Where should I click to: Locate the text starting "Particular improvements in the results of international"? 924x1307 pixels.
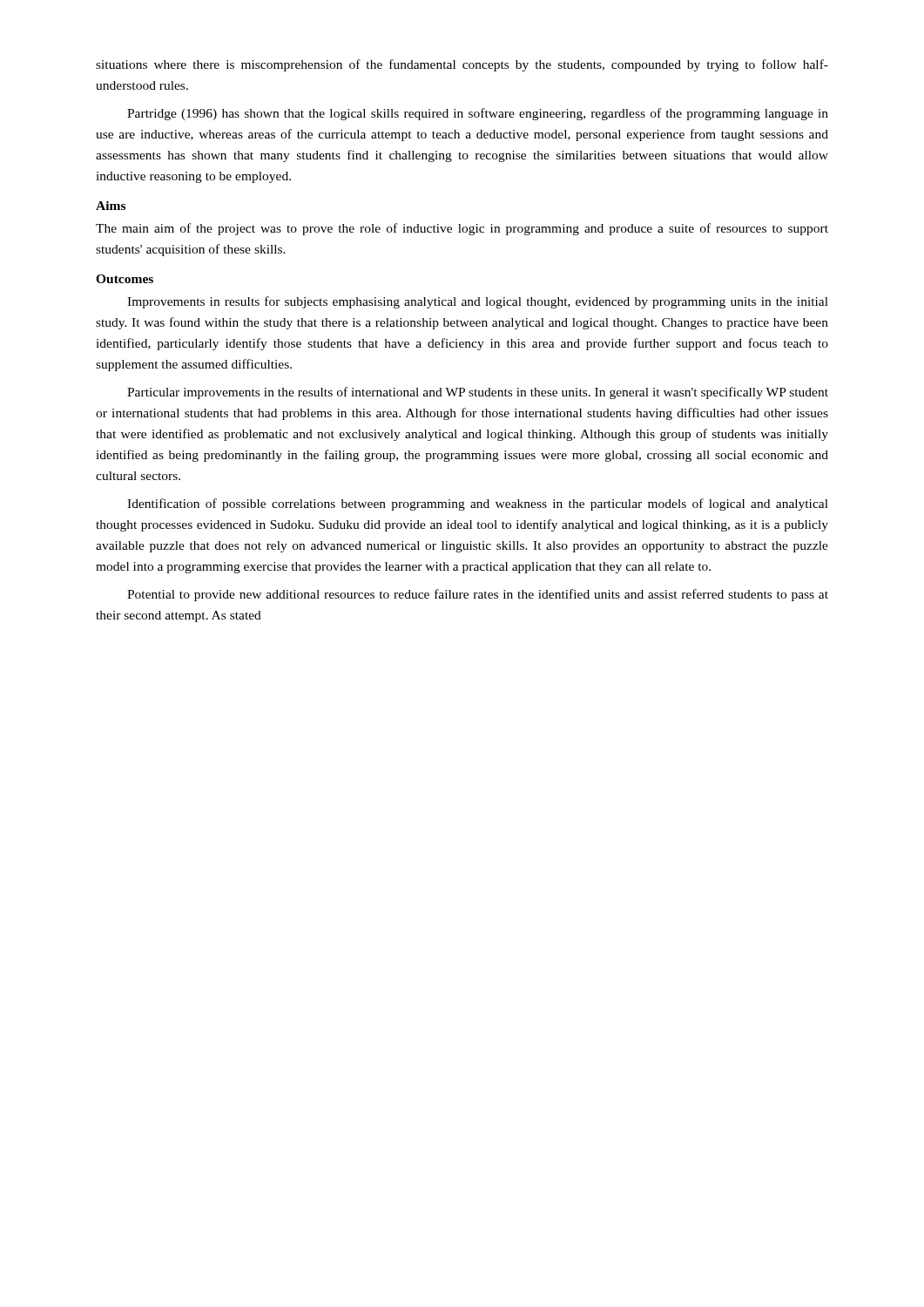coord(462,434)
